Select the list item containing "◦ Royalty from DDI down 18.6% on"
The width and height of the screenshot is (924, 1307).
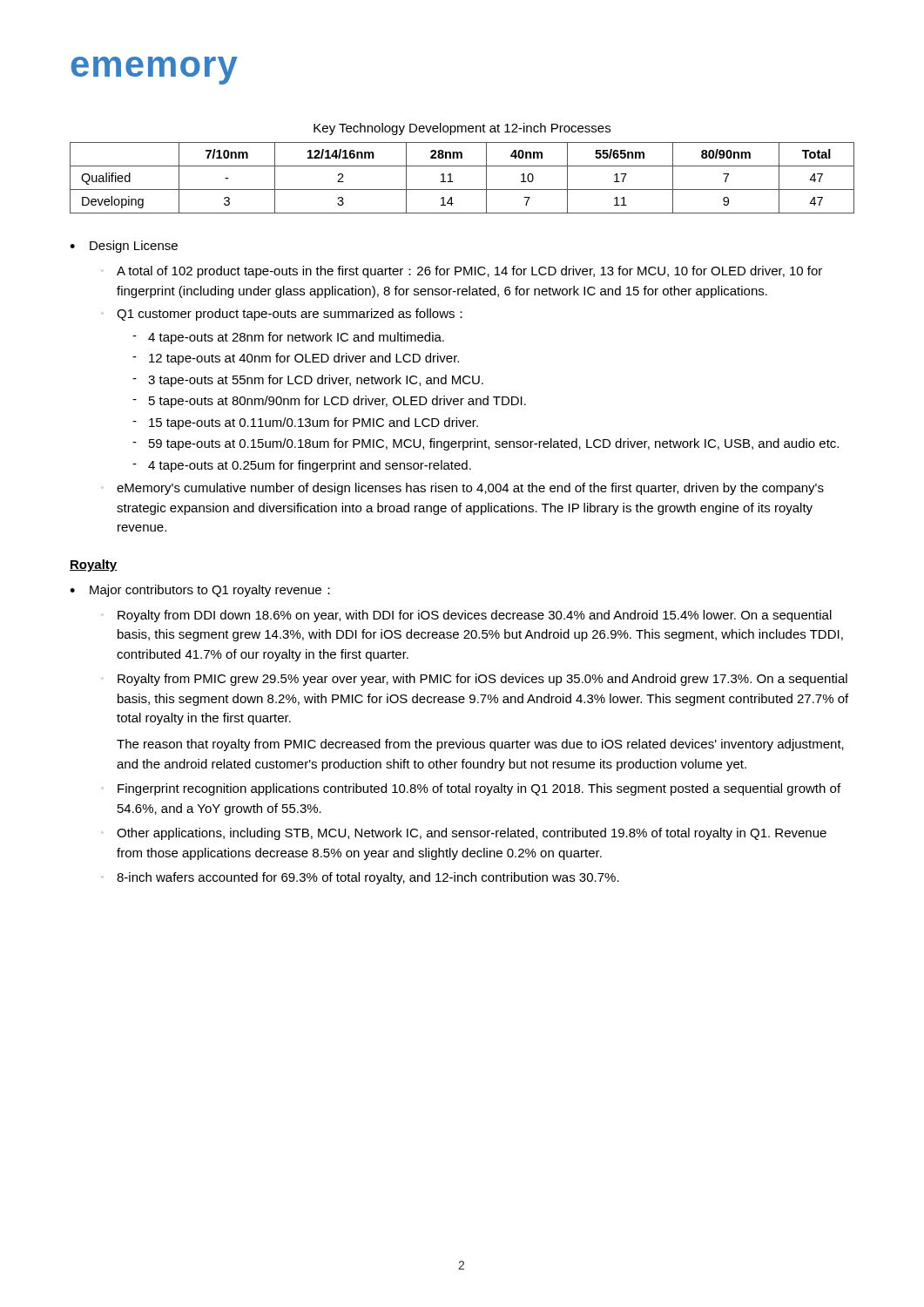tap(478, 635)
